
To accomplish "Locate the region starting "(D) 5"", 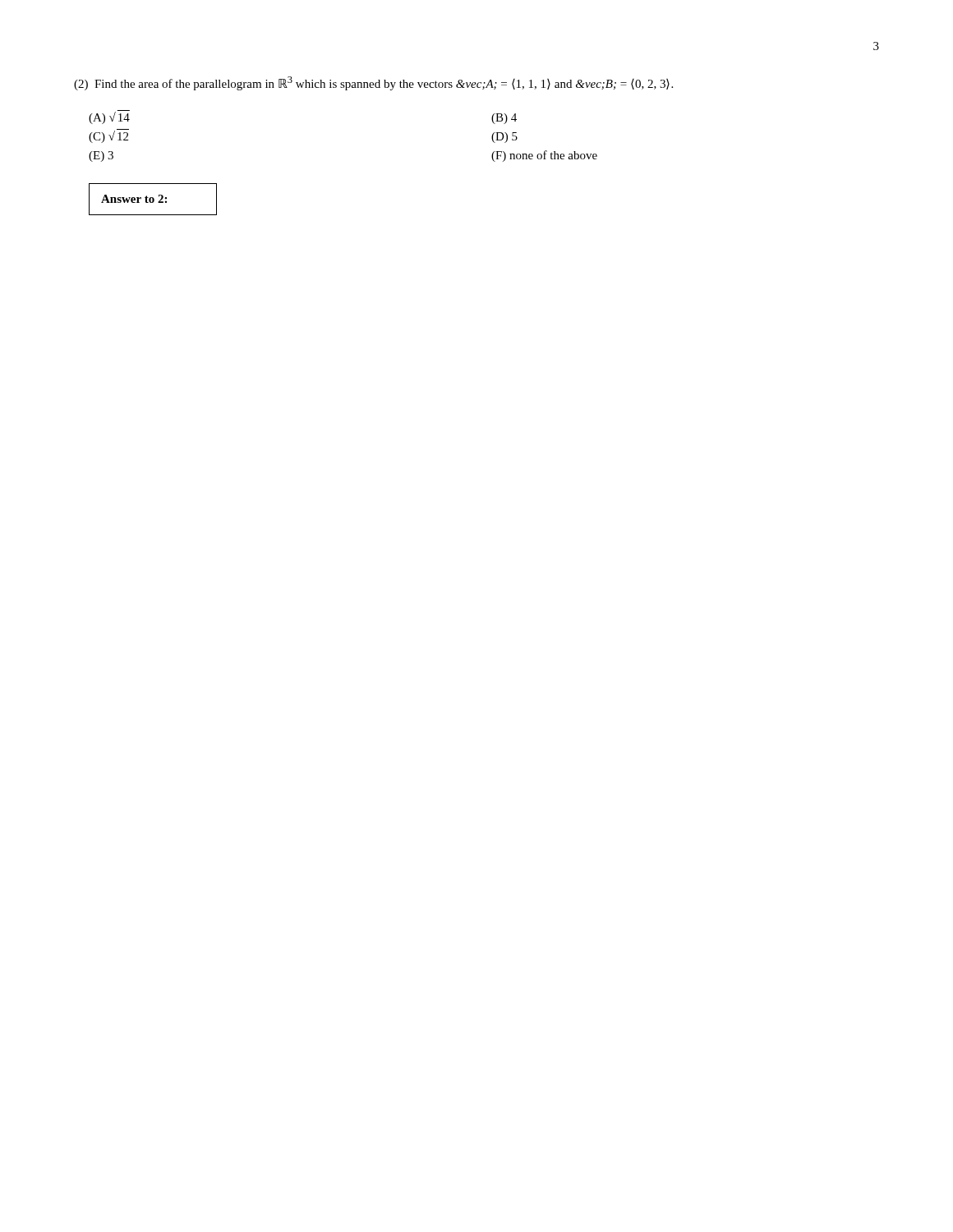I will (504, 136).
